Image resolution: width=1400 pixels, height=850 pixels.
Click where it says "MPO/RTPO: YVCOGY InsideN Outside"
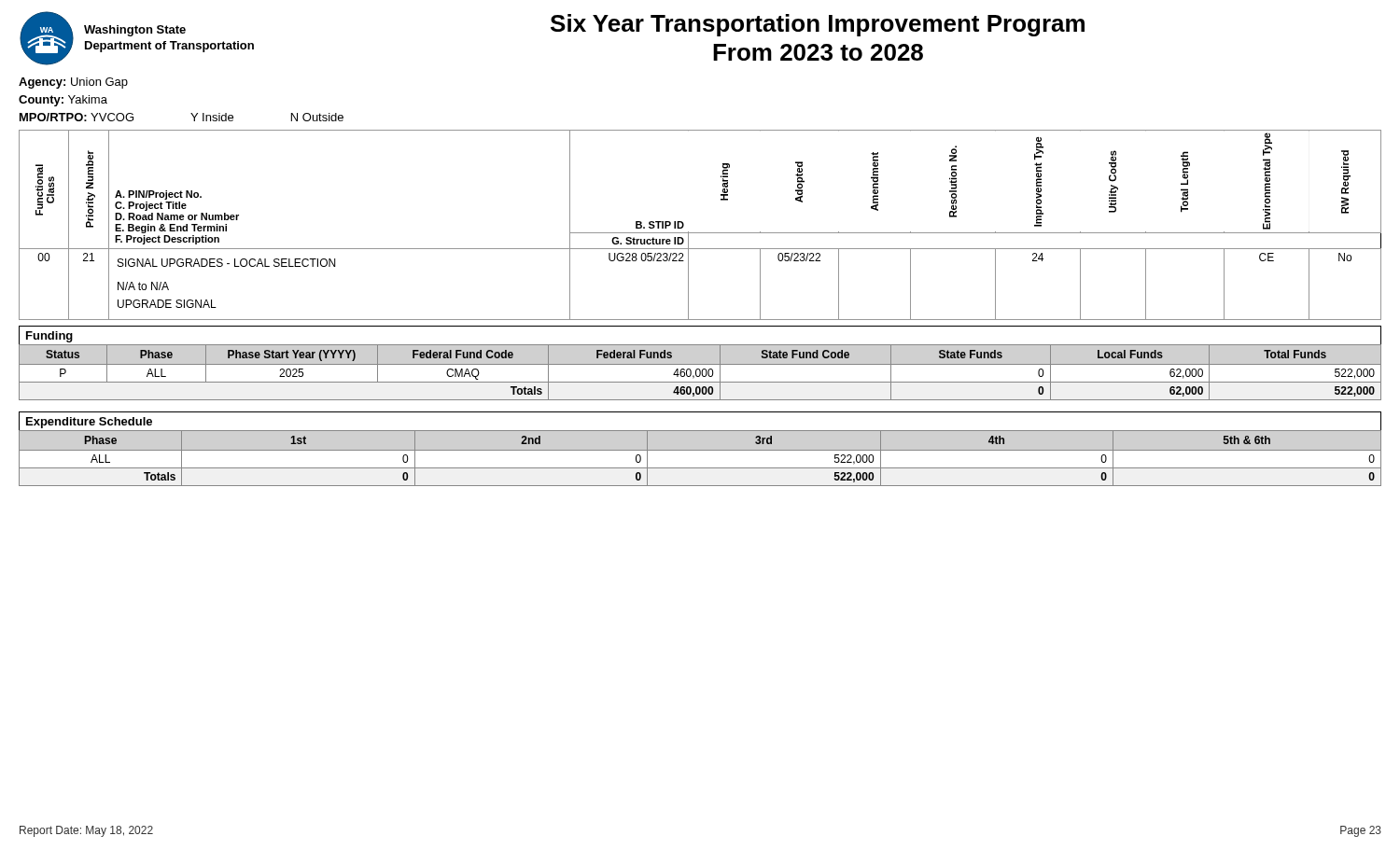(181, 117)
